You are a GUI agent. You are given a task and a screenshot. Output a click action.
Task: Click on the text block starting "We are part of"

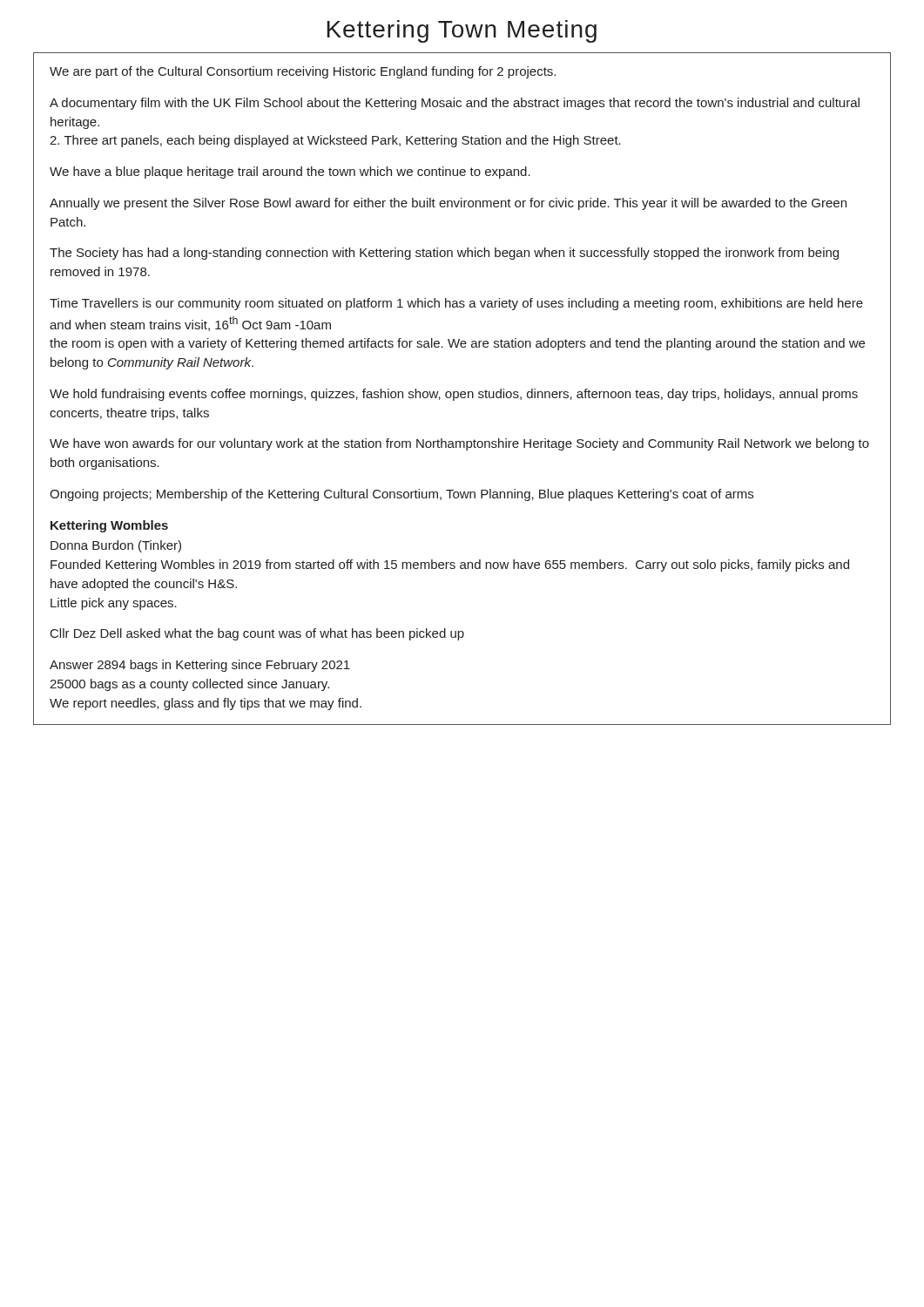[303, 71]
